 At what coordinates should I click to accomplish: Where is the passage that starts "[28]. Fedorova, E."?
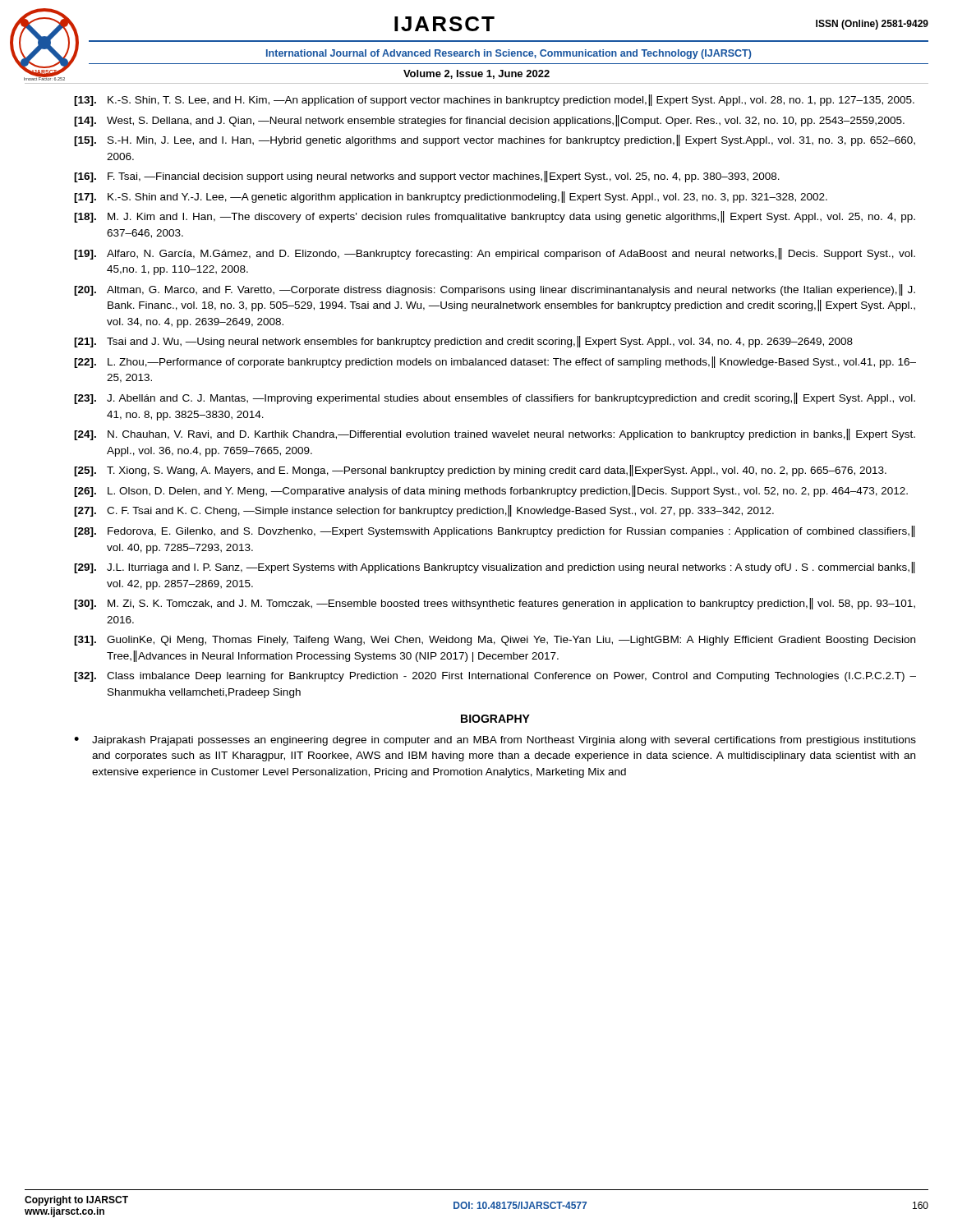click(x=495, y=539)
